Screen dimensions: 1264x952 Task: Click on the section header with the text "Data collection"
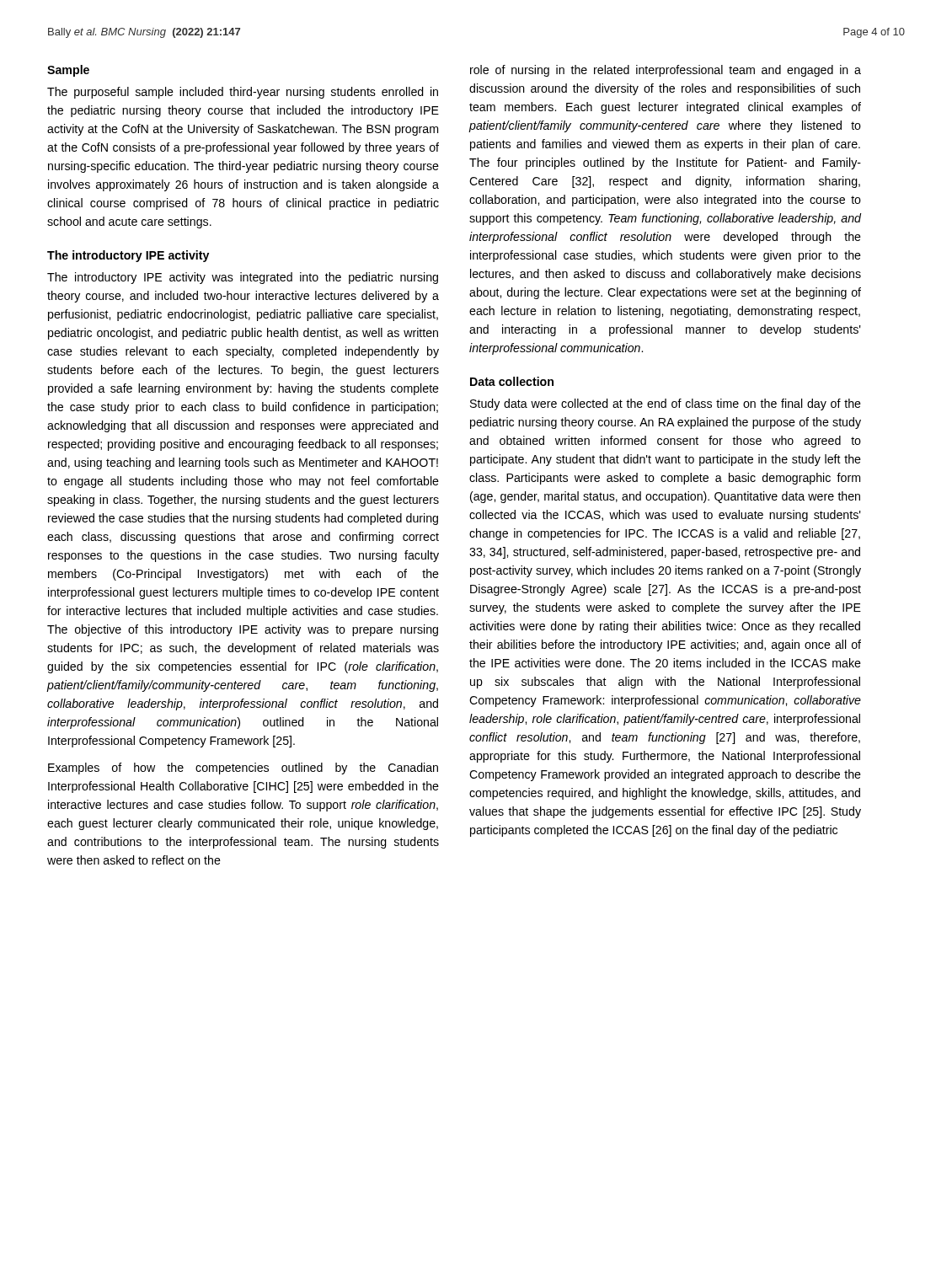512,382
